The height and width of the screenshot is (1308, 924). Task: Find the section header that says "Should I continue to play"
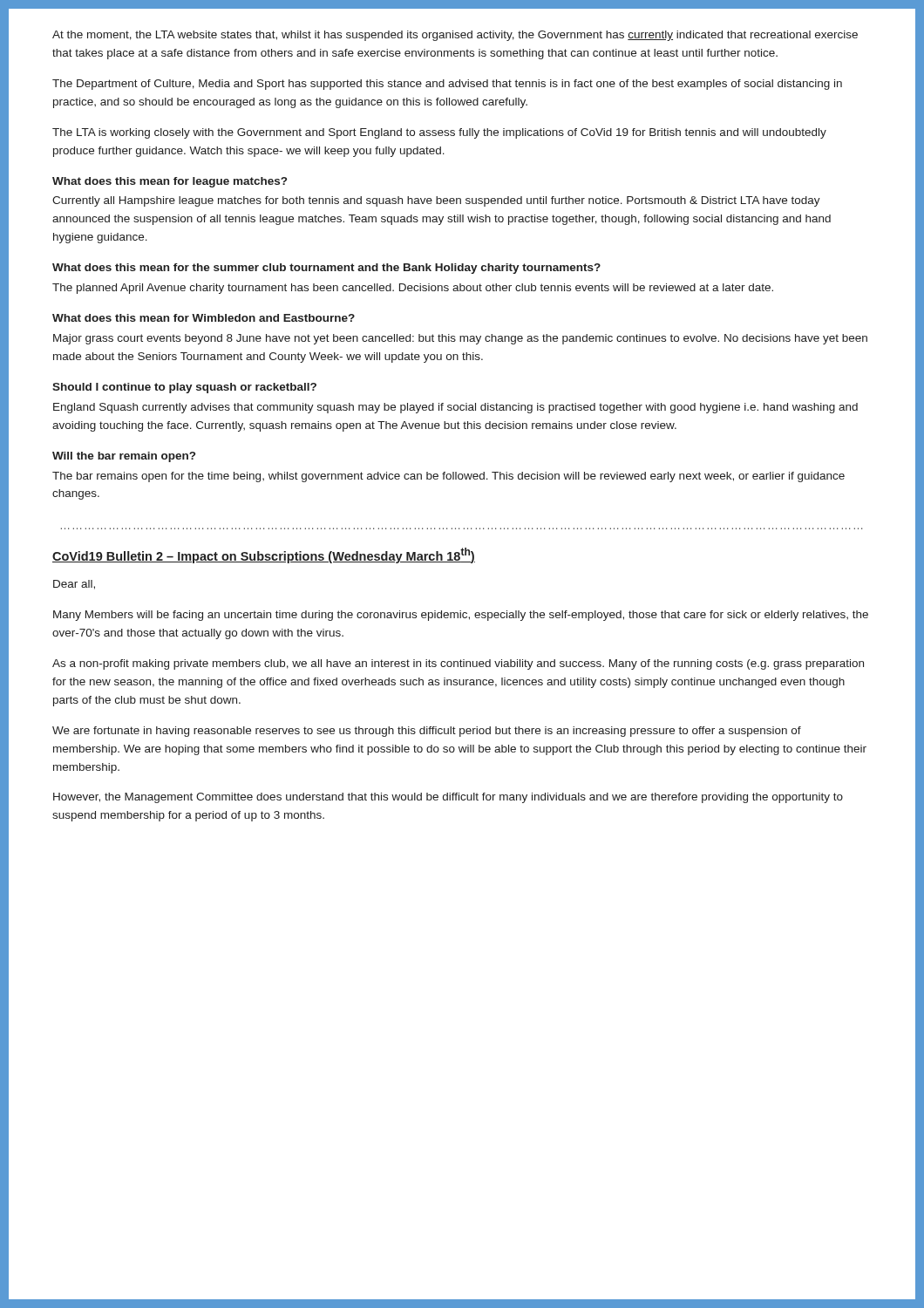(x=185, y=387)
